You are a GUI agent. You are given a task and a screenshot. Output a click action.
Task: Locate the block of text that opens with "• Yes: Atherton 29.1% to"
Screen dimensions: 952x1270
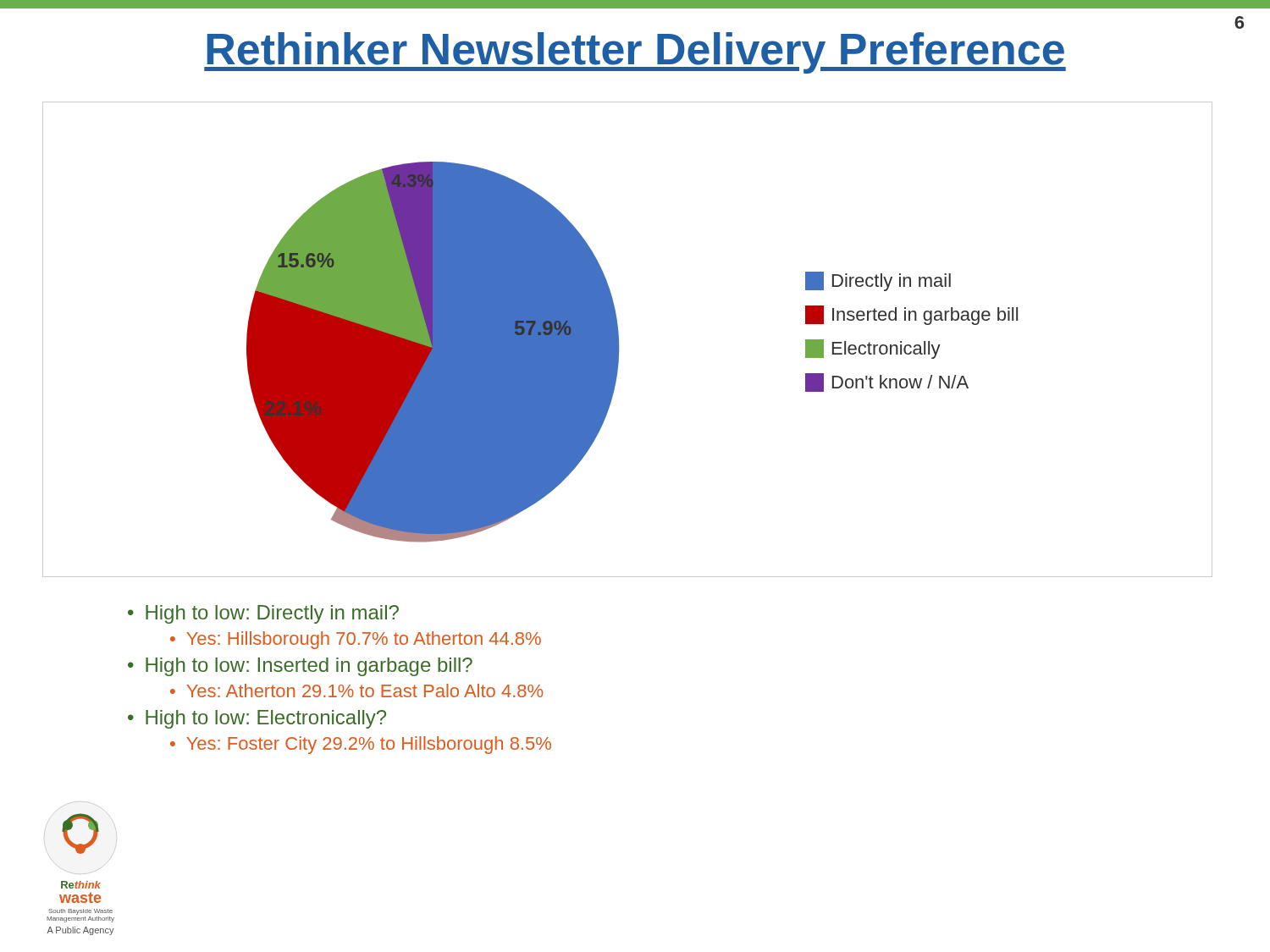click(x=356, y=691)
